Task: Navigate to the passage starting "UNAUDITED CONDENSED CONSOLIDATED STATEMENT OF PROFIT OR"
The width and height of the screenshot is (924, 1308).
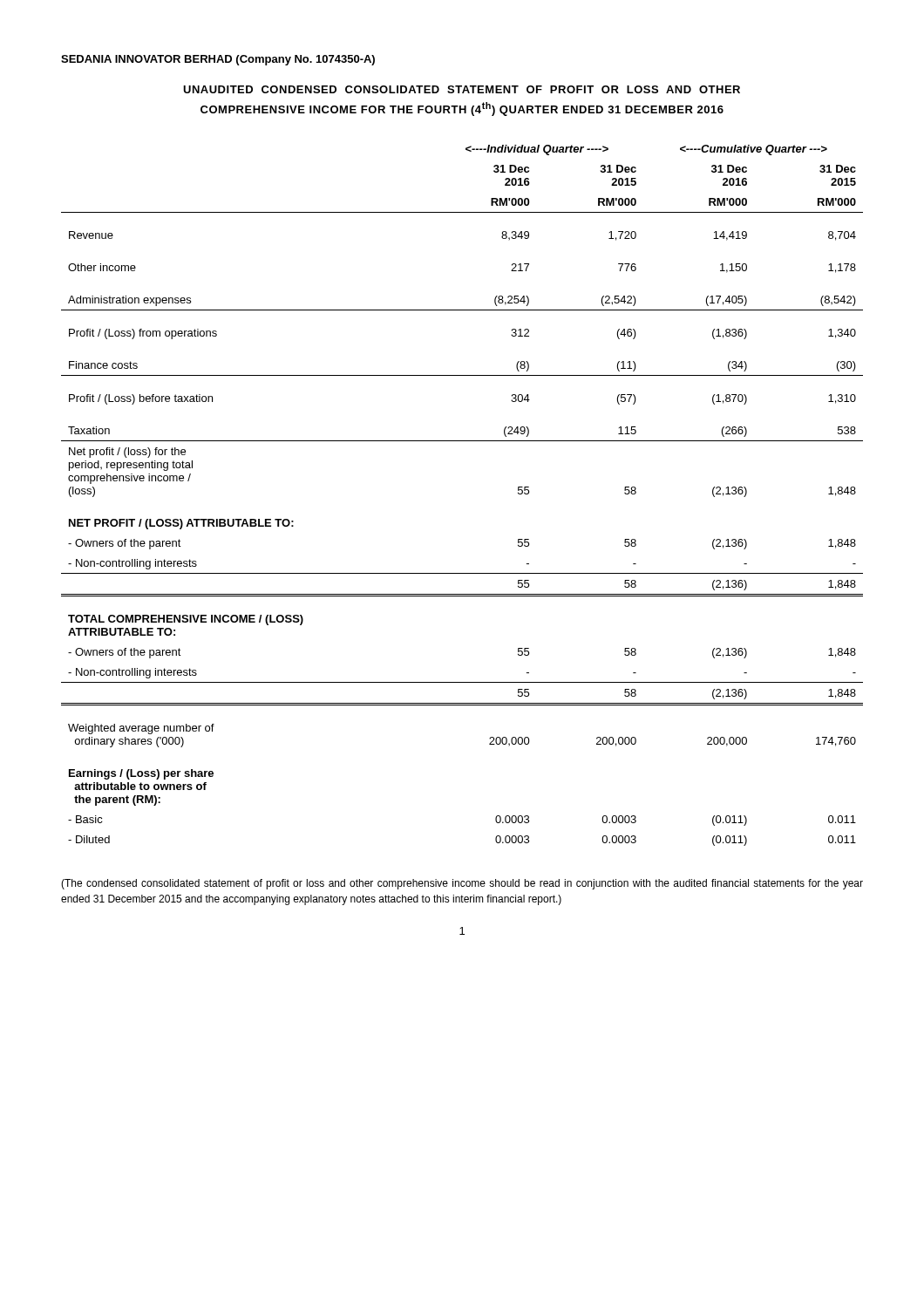Action: click(x=462, y=100)
